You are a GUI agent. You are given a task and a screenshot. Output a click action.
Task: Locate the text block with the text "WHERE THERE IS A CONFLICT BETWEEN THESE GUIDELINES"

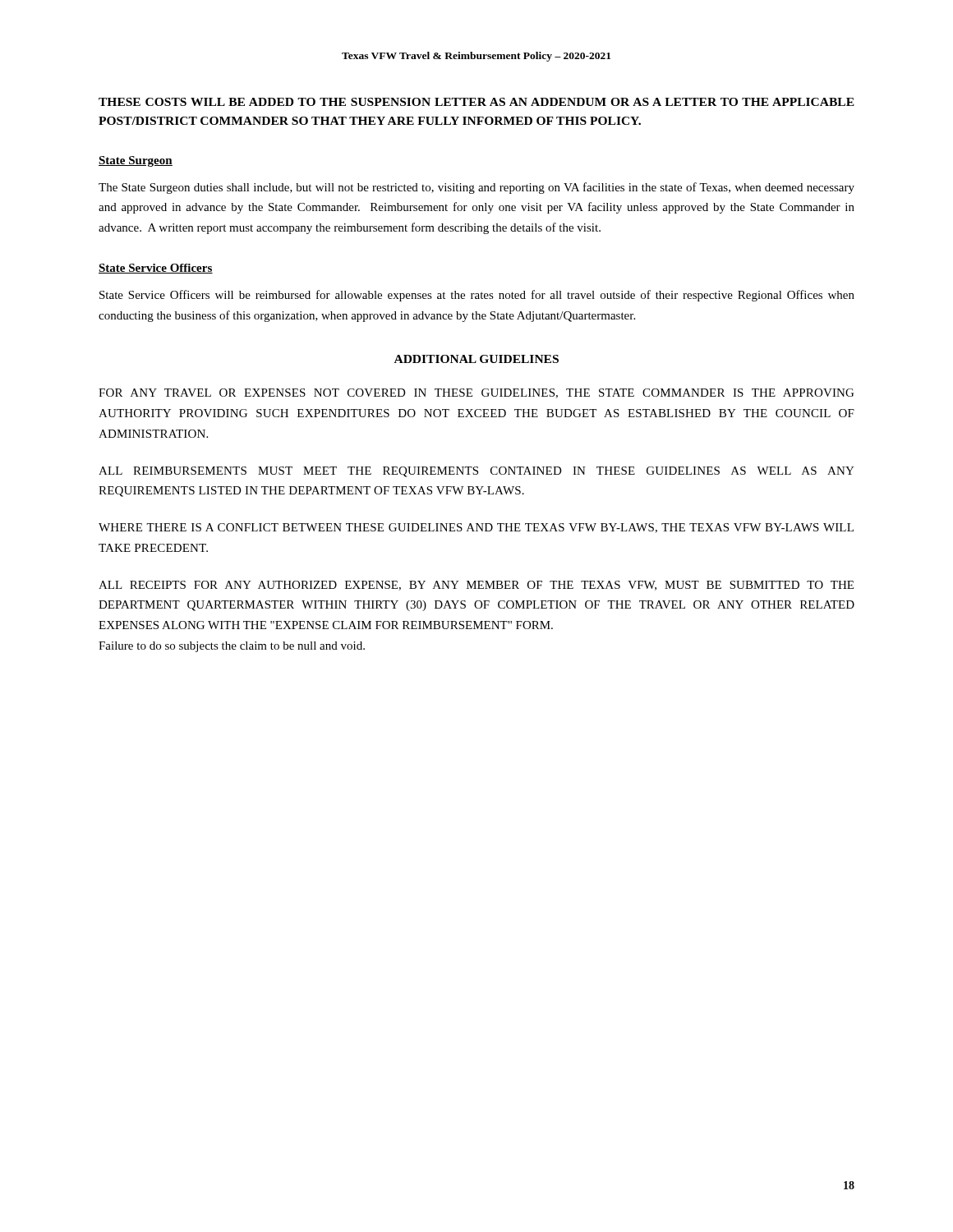pyautogui.click(x=476, y=537)
